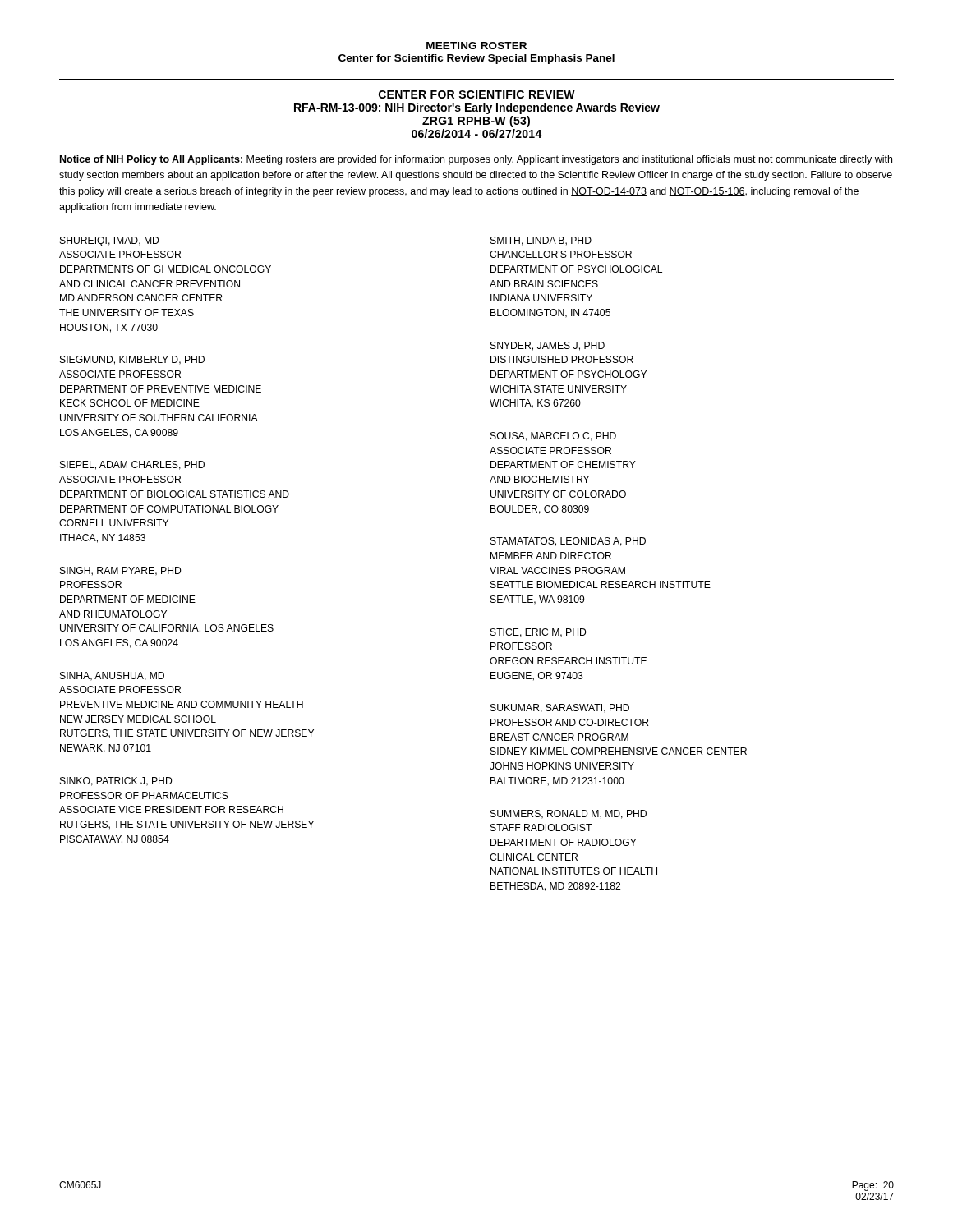The image size is (953, 1232).
Task: Point to the text block starting "Notice of NIH"
Action: click(x=476, y=183)
